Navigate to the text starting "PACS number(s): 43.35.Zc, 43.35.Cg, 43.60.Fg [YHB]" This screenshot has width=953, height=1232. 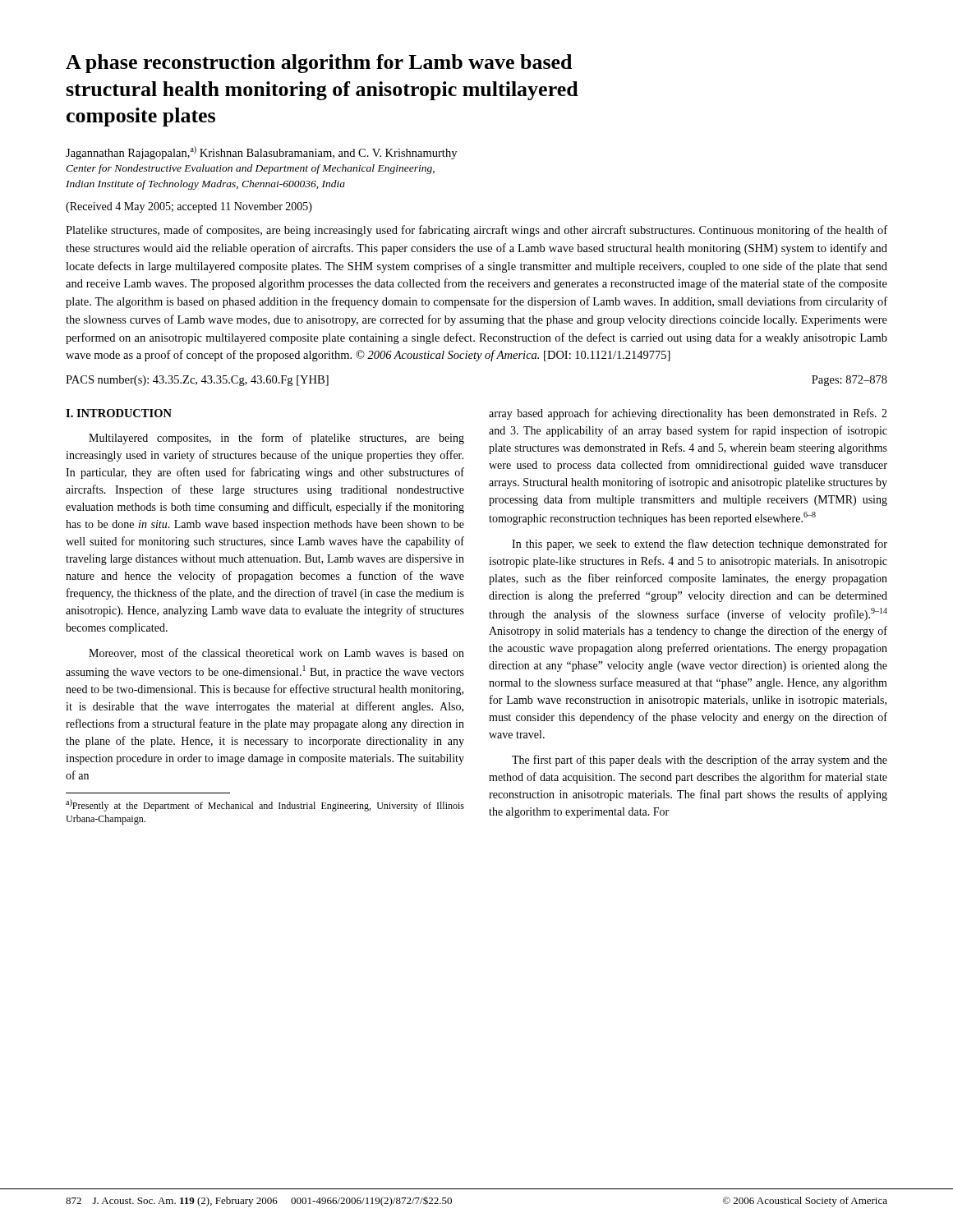191,381
